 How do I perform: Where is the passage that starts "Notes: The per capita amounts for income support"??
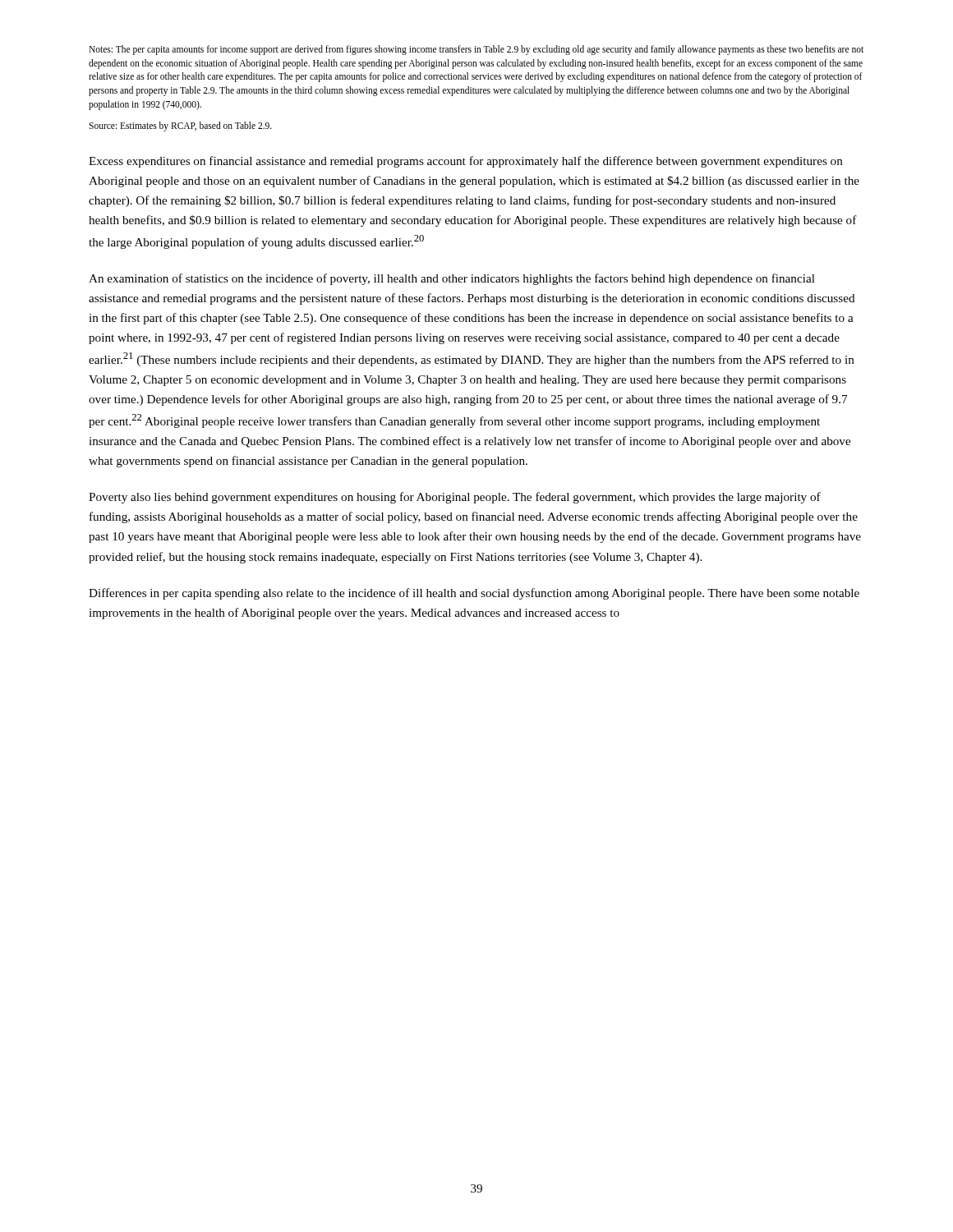click(476, 77)
